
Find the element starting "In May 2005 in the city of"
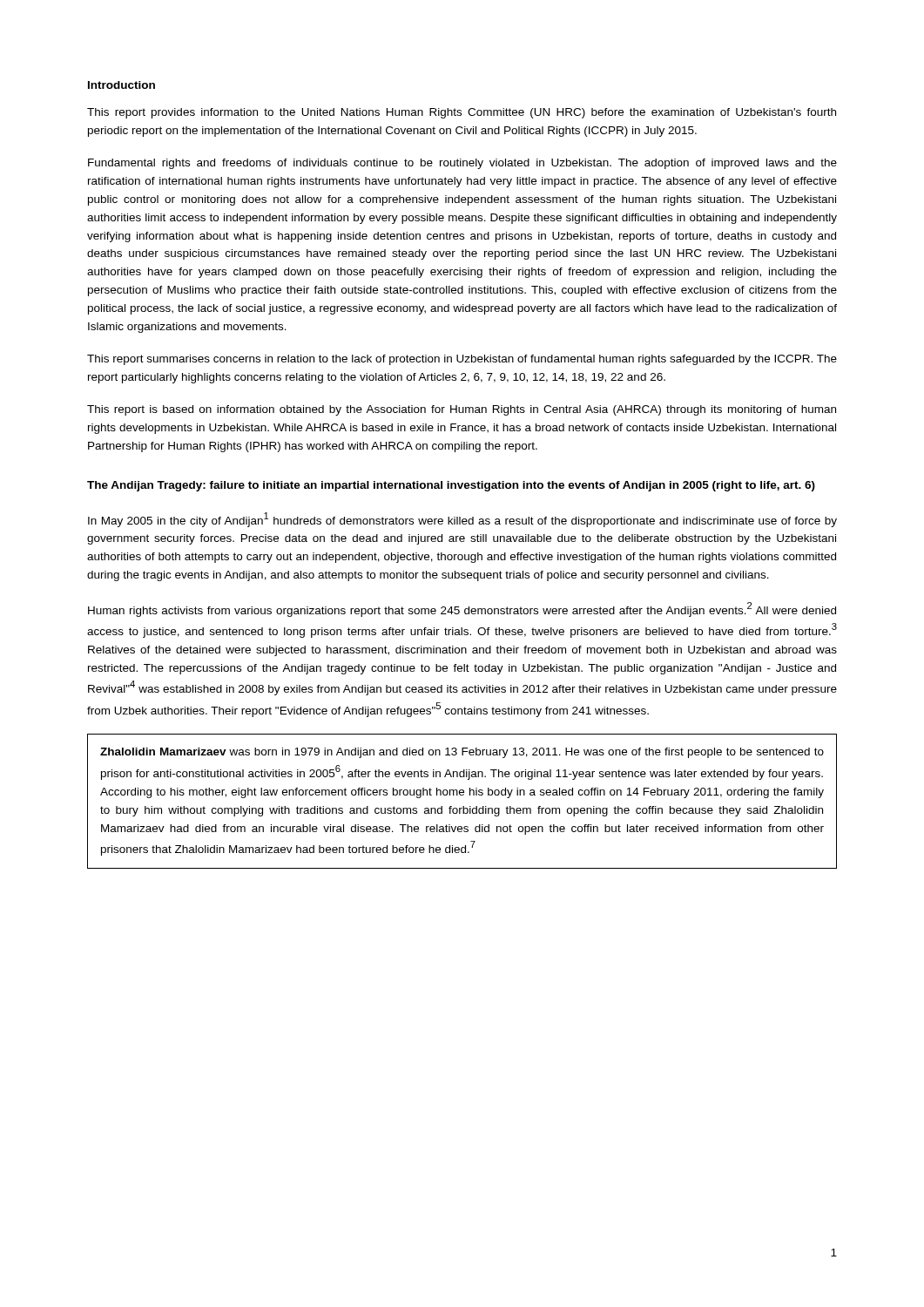click(462, 546)
